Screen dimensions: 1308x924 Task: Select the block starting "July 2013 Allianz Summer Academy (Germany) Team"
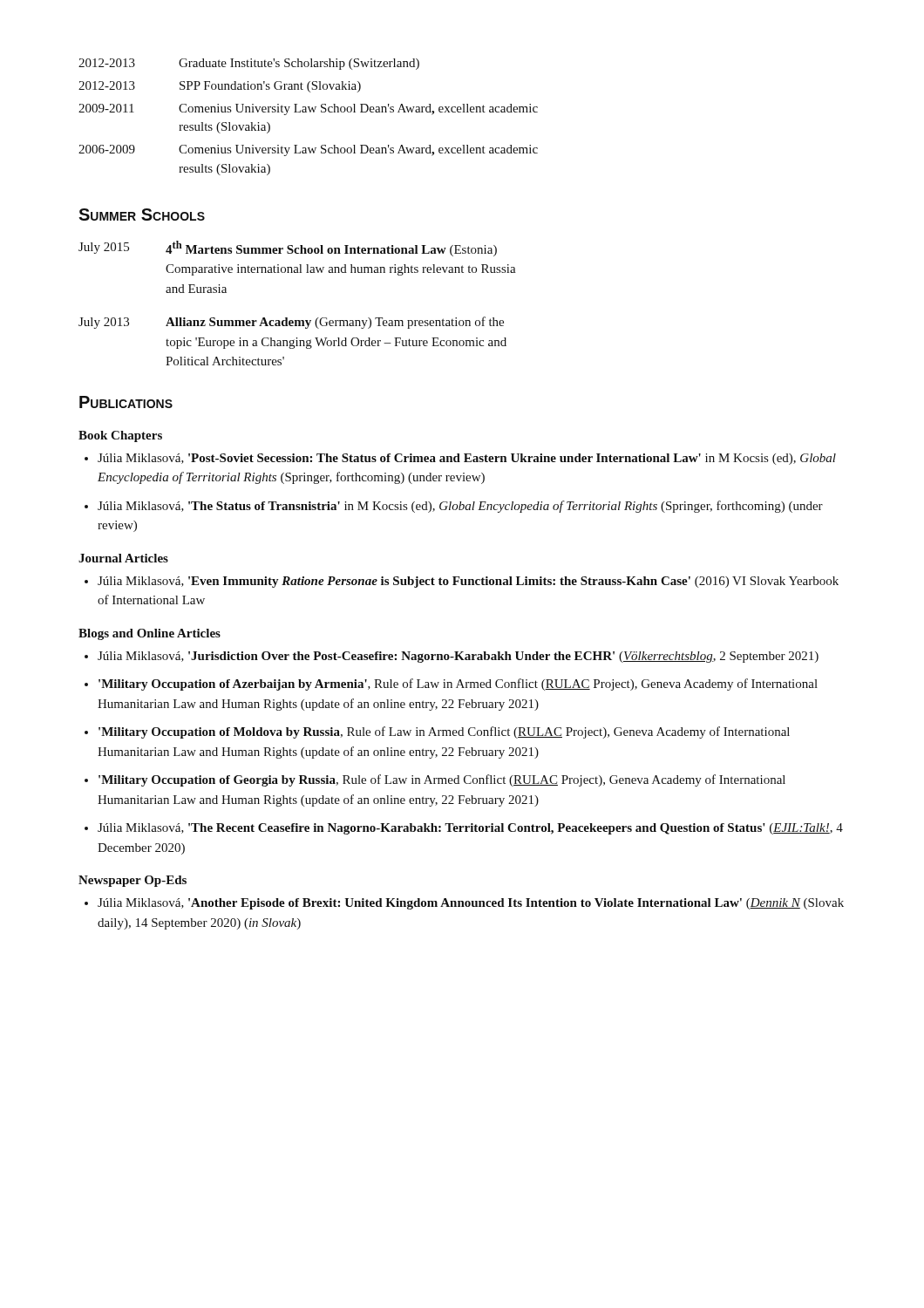(x=292, y=342)
